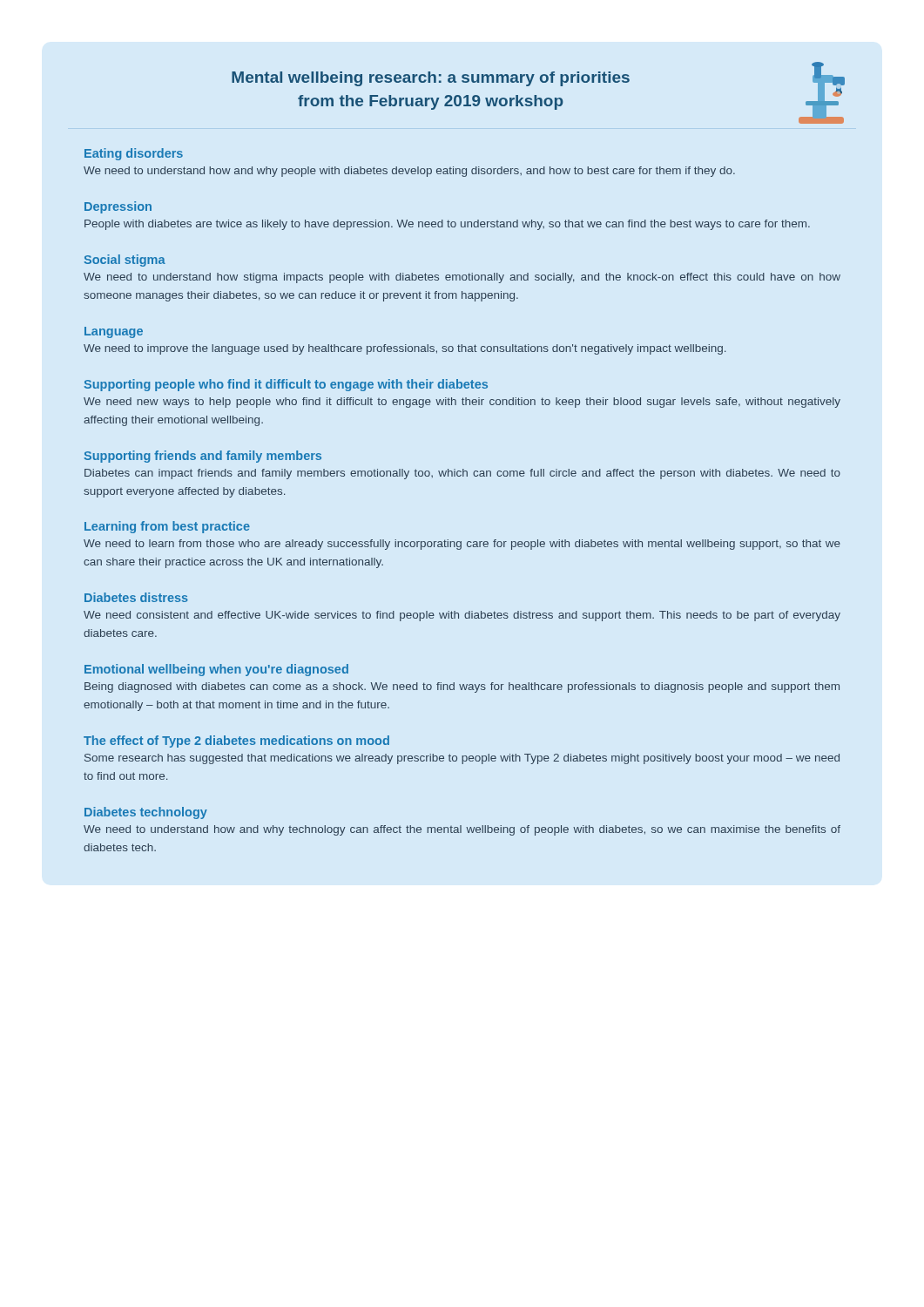Click on the section header that says "Learning from best"
Screen dimensions: 1307x924
(x=167, y=527)
